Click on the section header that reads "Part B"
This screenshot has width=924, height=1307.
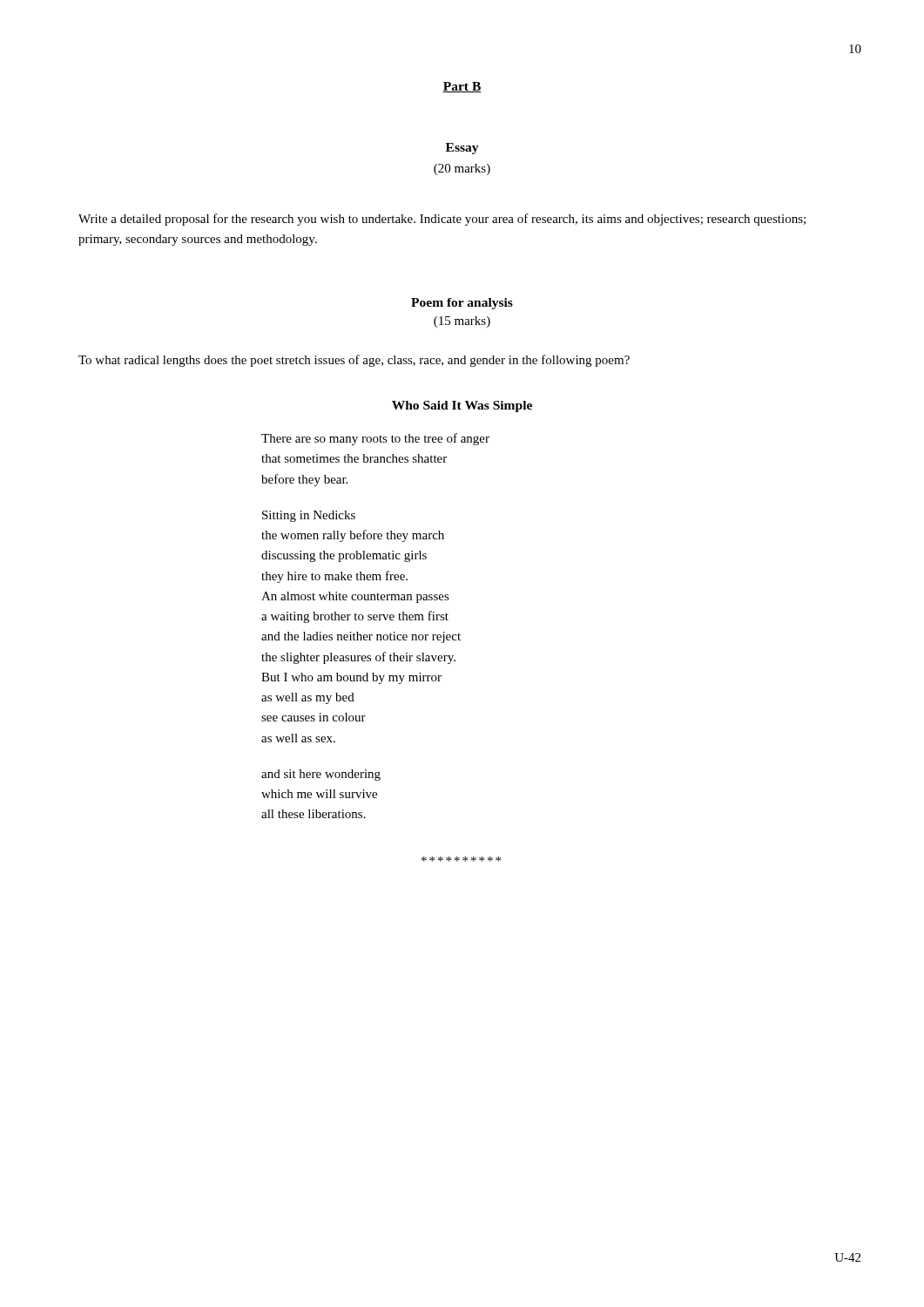pyautogui.click(x=462, y=86)
